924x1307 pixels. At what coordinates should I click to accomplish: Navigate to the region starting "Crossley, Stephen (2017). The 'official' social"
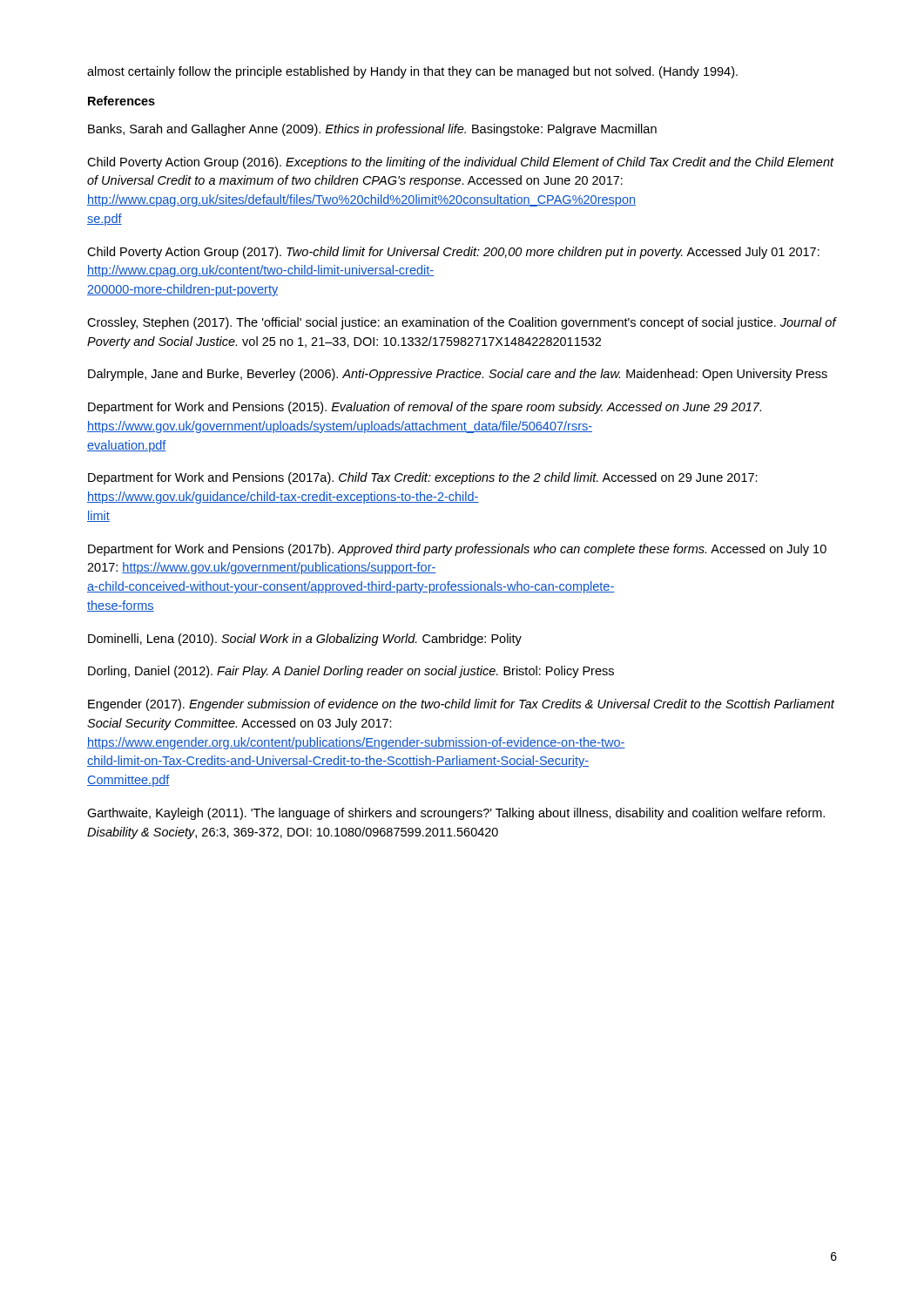[462, 332]
